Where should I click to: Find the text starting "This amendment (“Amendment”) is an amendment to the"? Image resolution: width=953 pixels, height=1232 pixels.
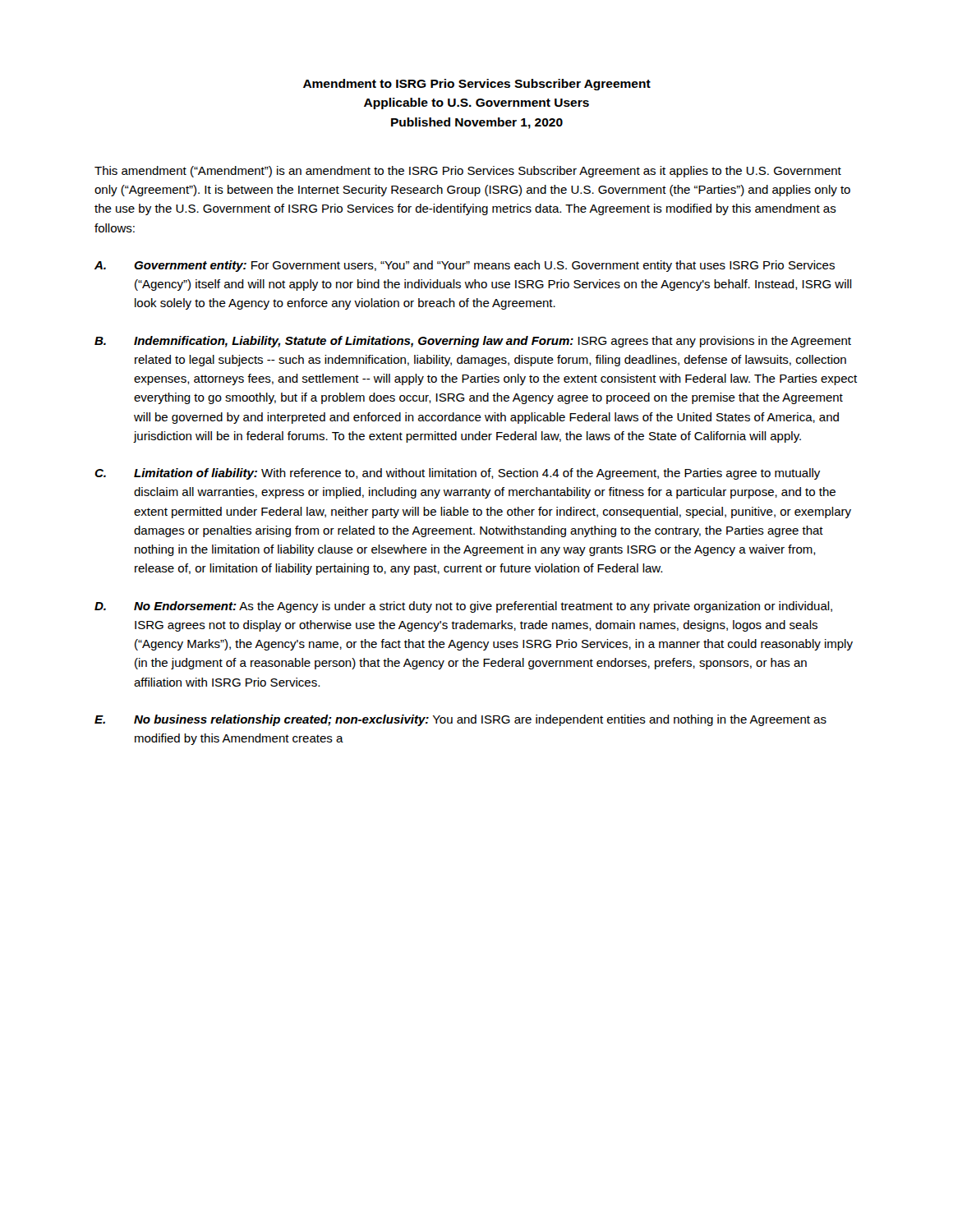click(473, 199)
